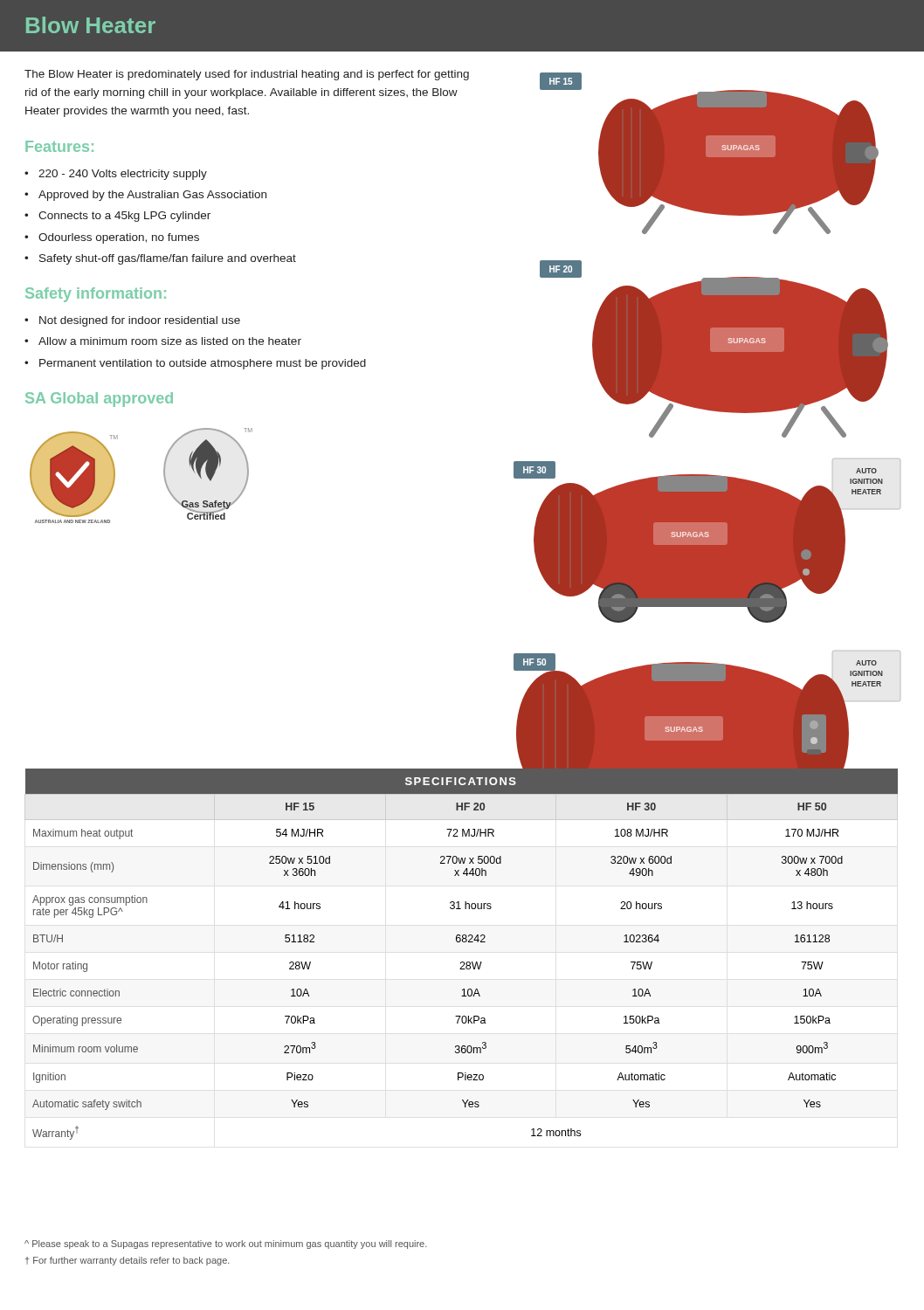Locate the list item with the text "• Not designed for"
The height and width of the screenshot is (1310, 924).
tap(132, 321)
